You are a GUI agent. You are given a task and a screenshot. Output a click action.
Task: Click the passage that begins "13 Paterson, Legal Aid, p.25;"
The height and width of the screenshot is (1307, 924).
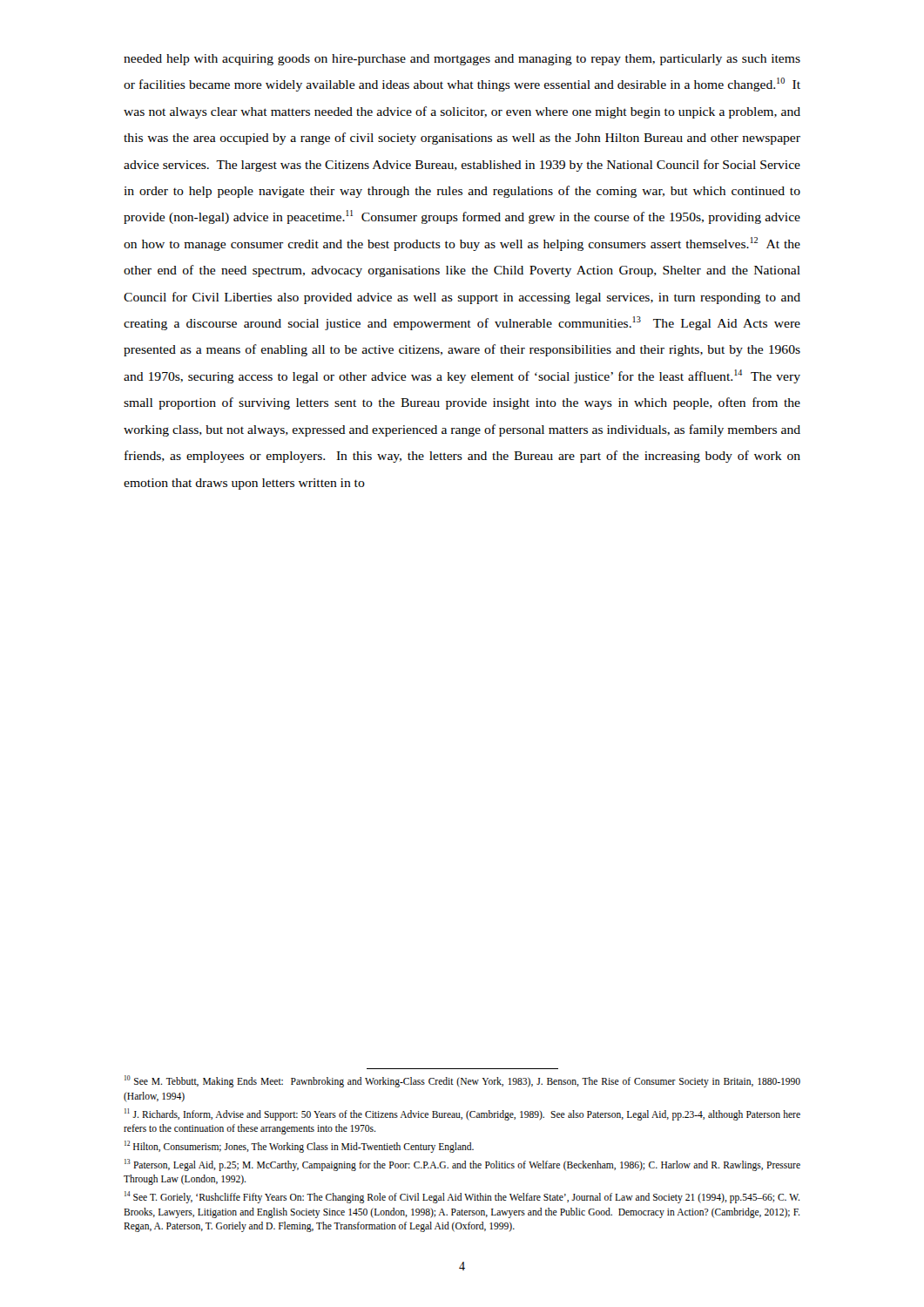point(462,1171)
